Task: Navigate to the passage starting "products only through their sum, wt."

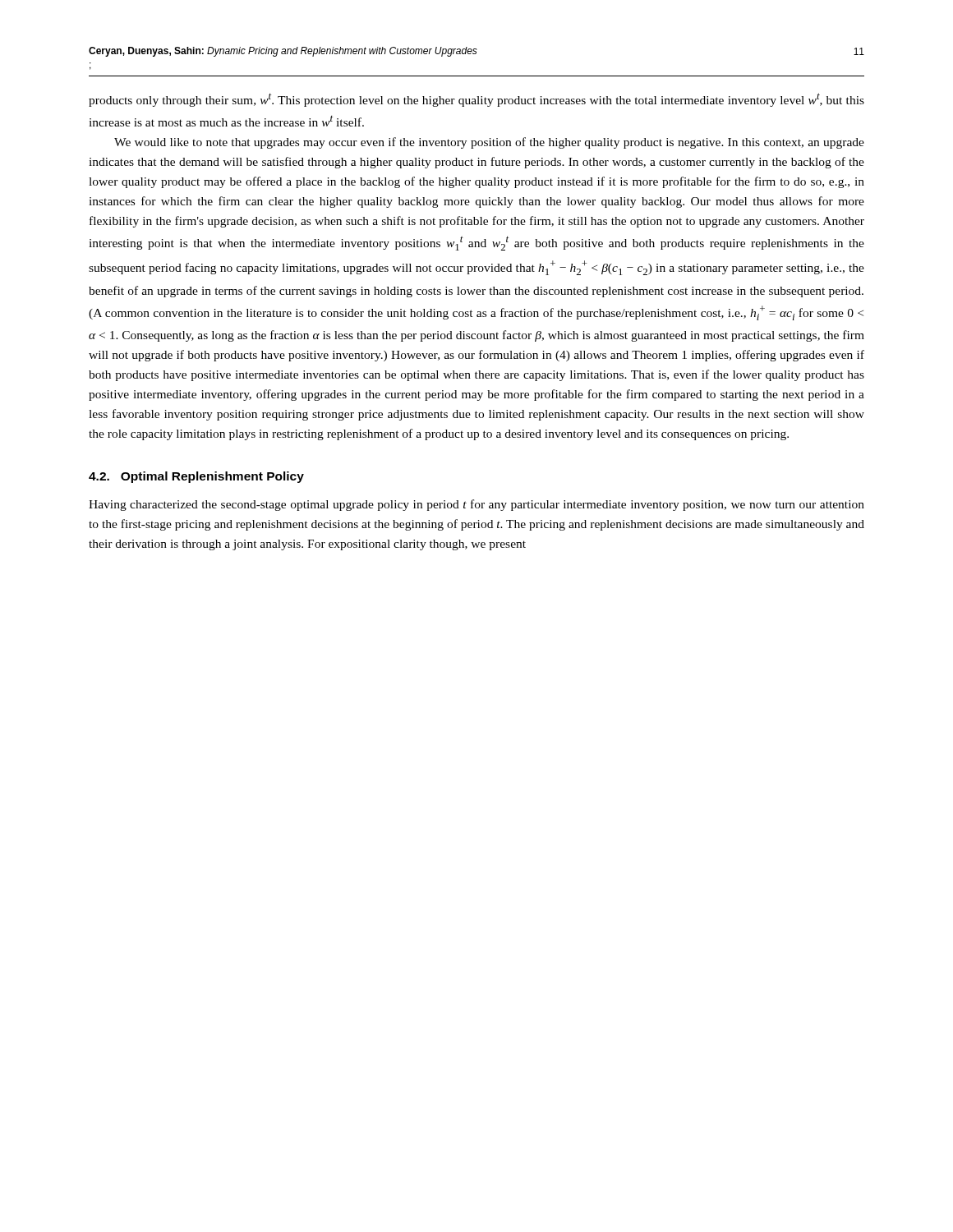Action: [476, 110]
